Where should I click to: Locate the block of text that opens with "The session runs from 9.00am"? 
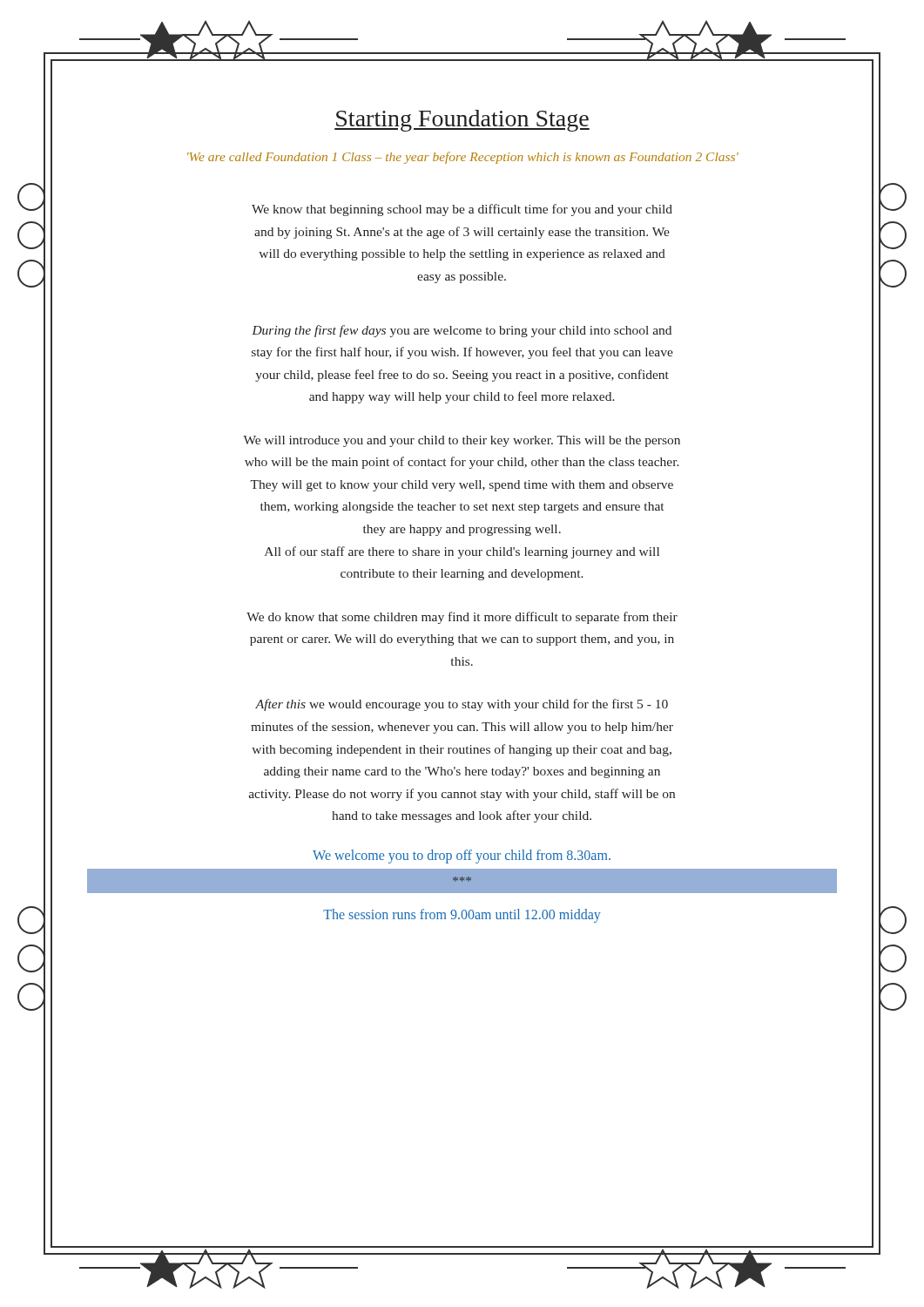click(462, 914)
